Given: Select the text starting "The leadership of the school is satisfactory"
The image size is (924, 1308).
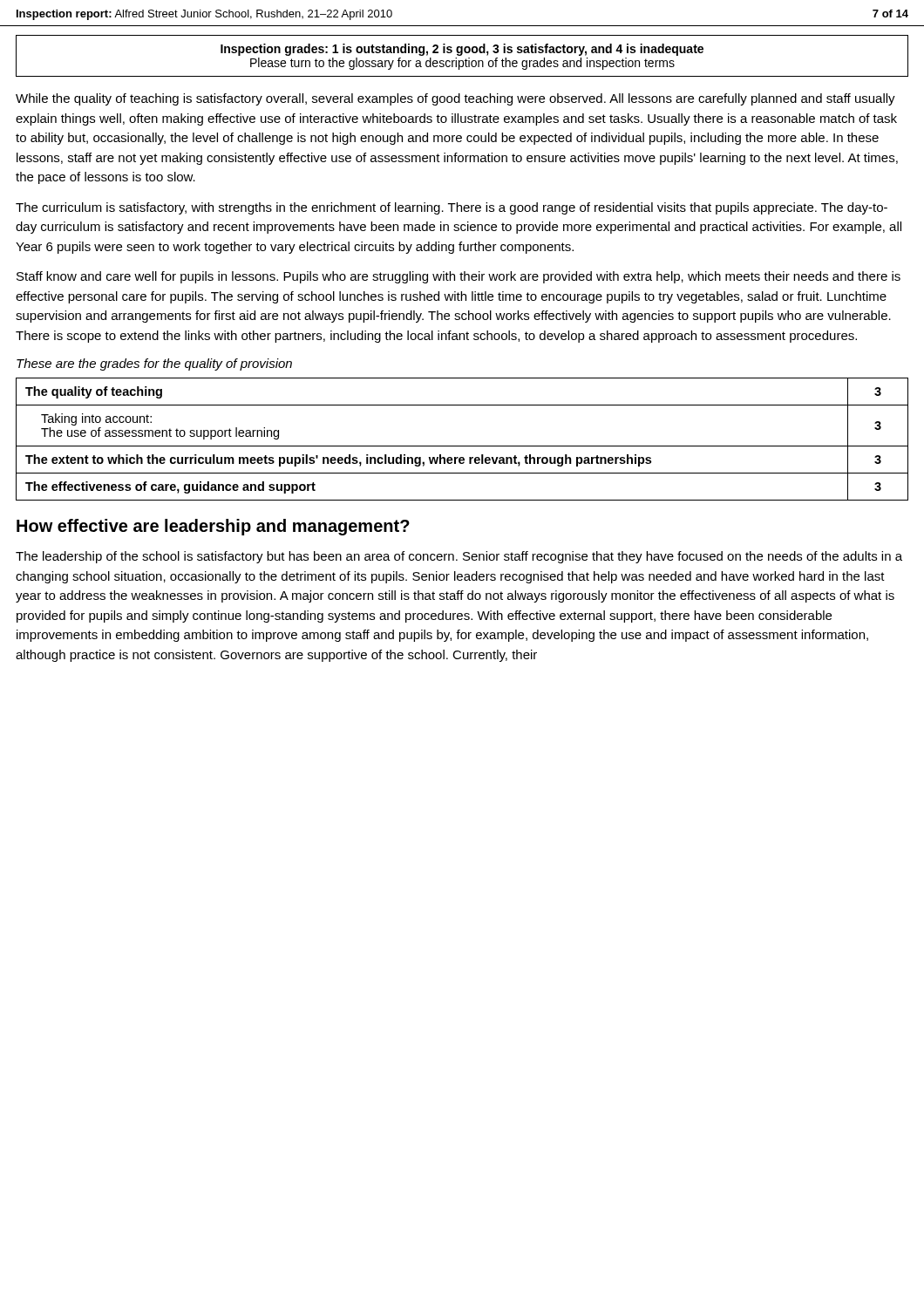Looking at the screenshot, I should click(x=459, y=605).
